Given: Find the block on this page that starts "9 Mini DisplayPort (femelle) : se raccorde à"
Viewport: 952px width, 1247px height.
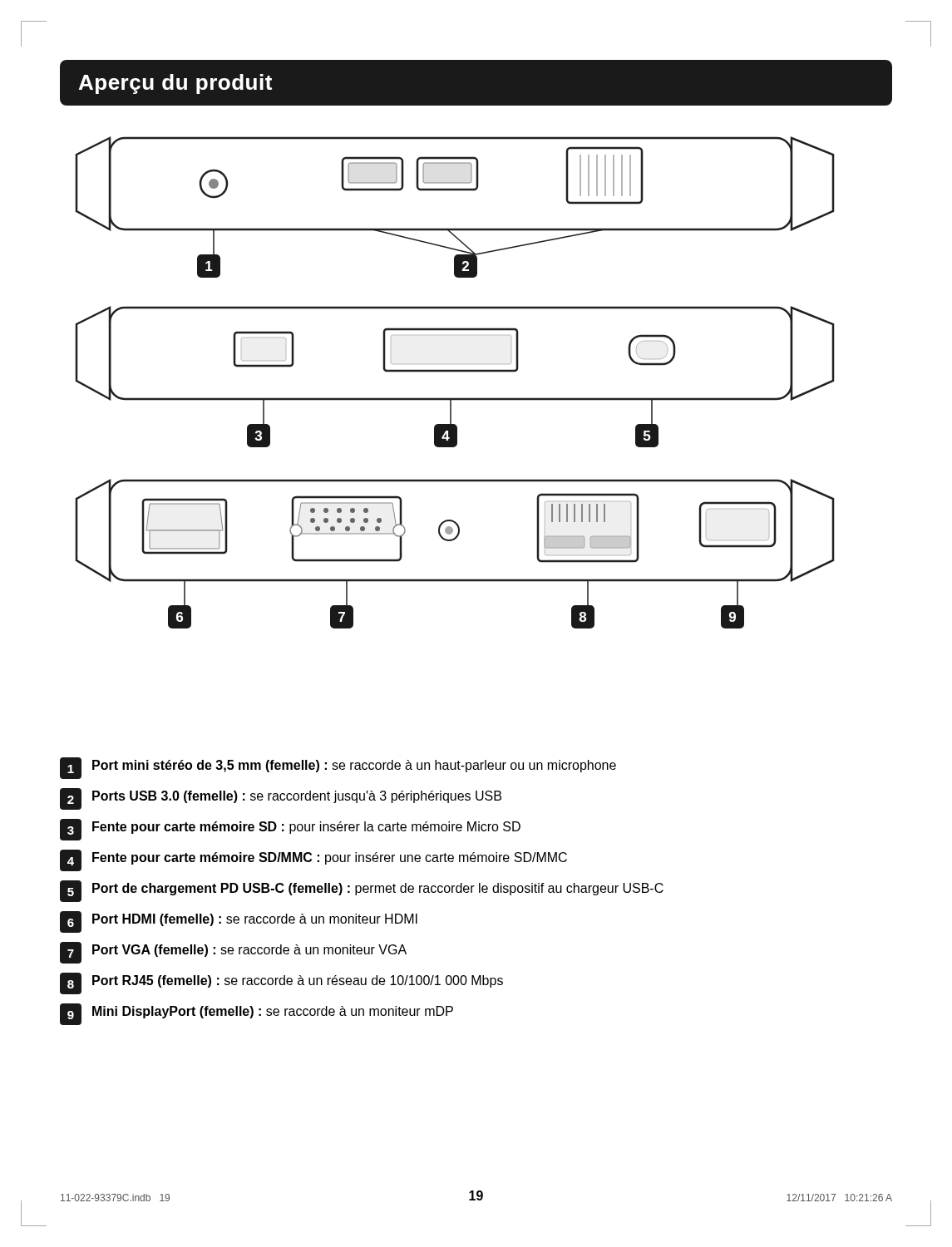Looking at the screenshot, I should pyautogui.click(x=256, y=1014).
